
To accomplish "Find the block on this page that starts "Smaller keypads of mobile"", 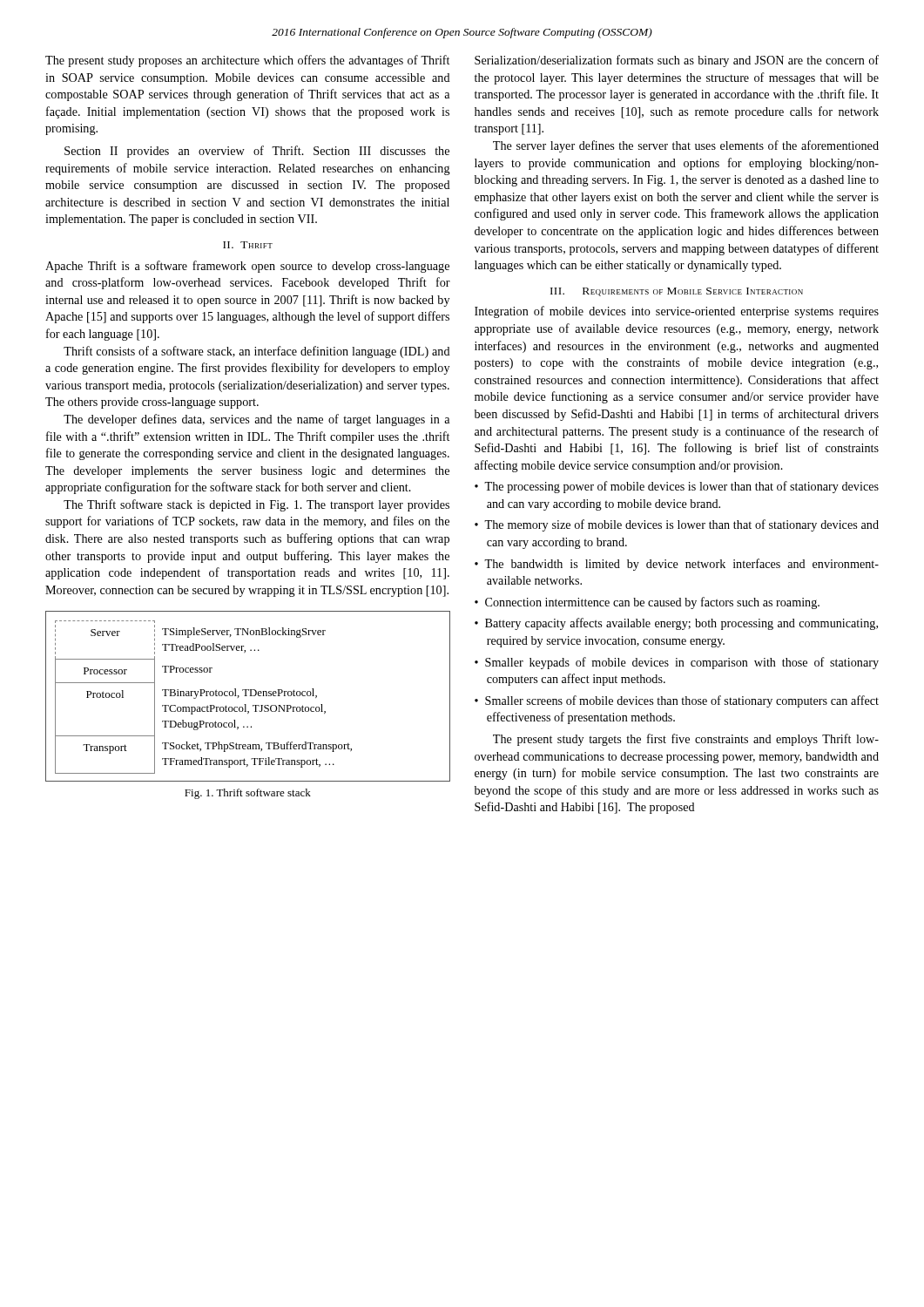I will coord(682,670).
